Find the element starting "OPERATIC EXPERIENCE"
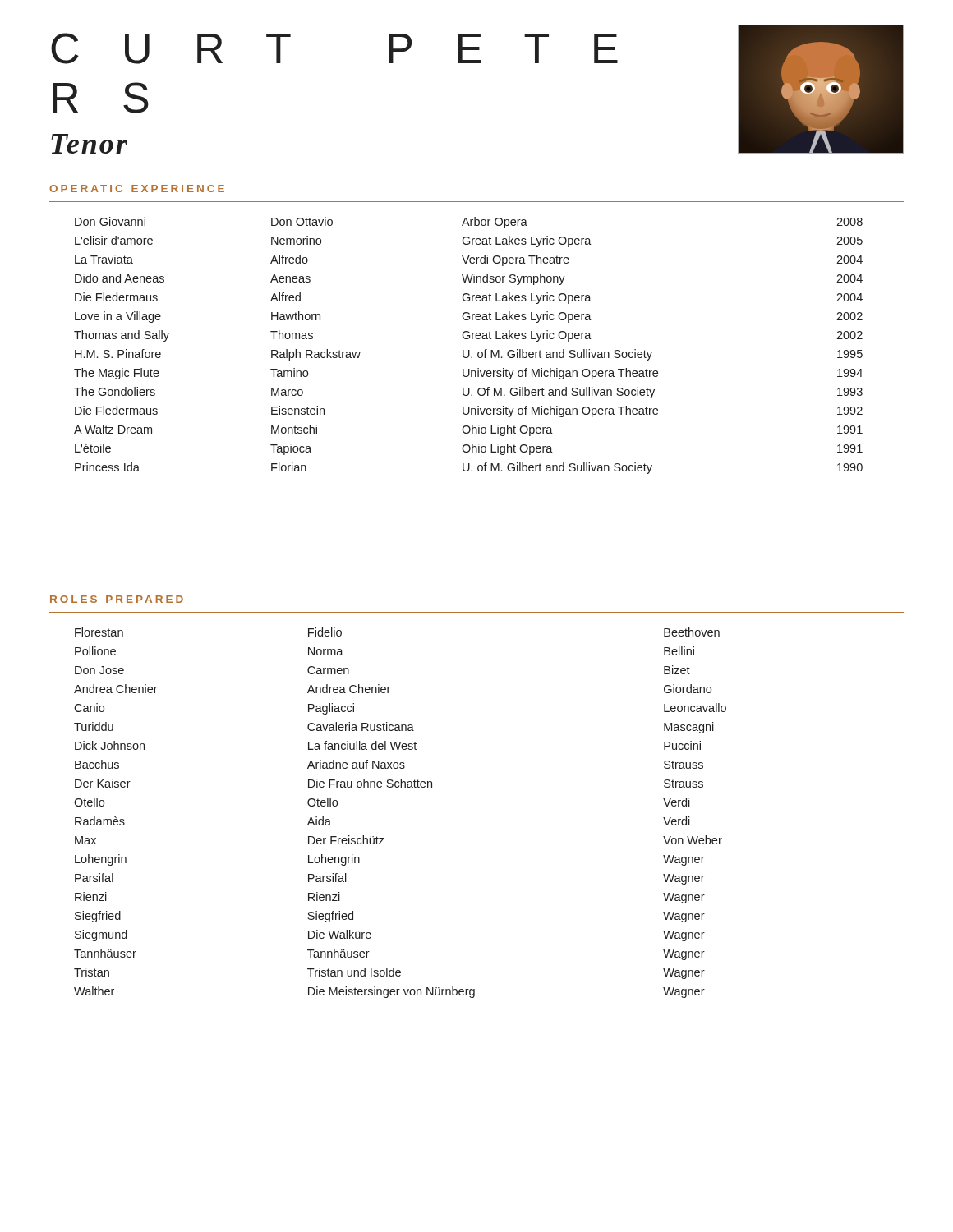Viewport: 953px width, 1232px height. (x=138, y=188)
